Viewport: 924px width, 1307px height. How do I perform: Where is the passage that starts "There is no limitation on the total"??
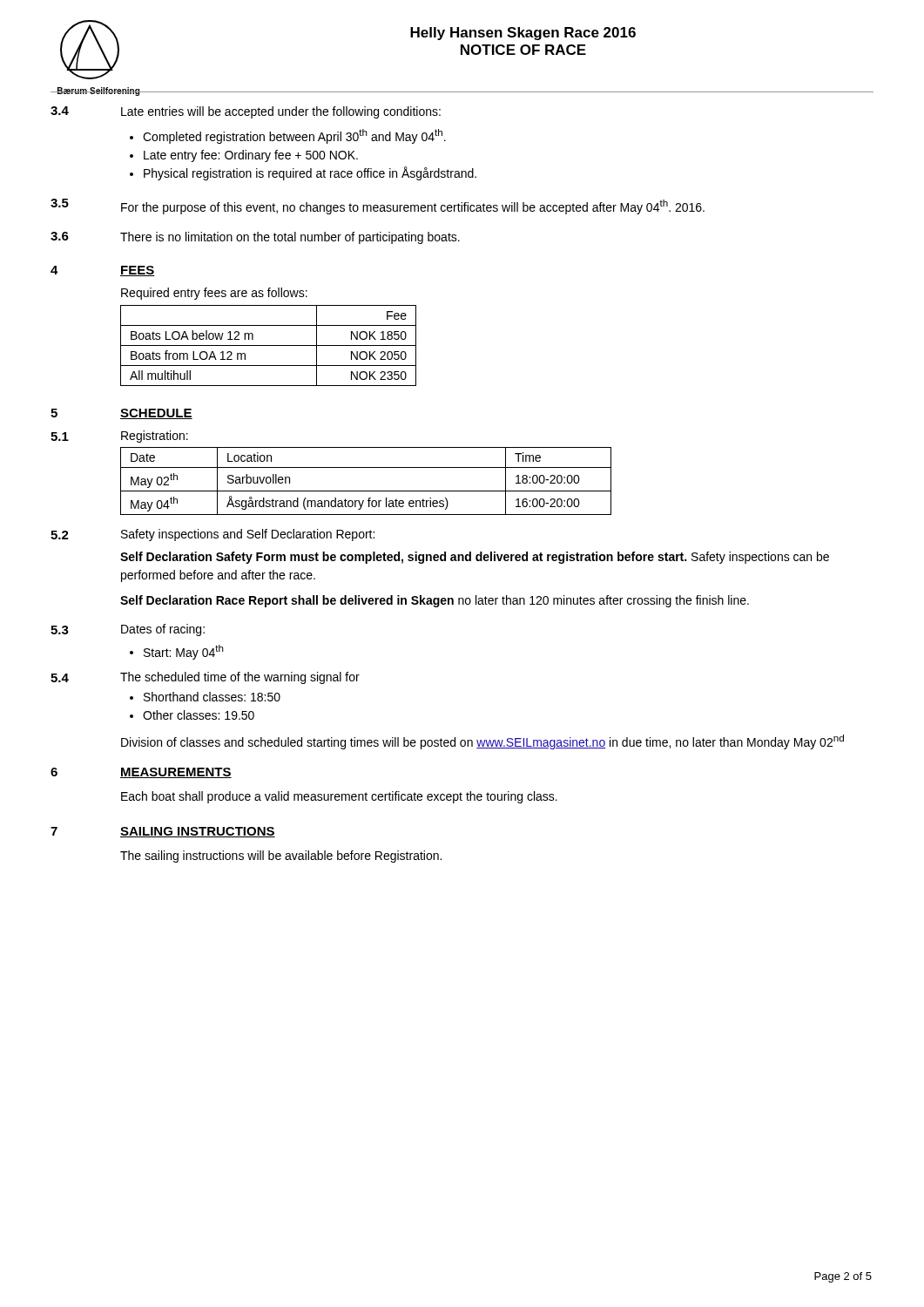[x=290, y=237]
